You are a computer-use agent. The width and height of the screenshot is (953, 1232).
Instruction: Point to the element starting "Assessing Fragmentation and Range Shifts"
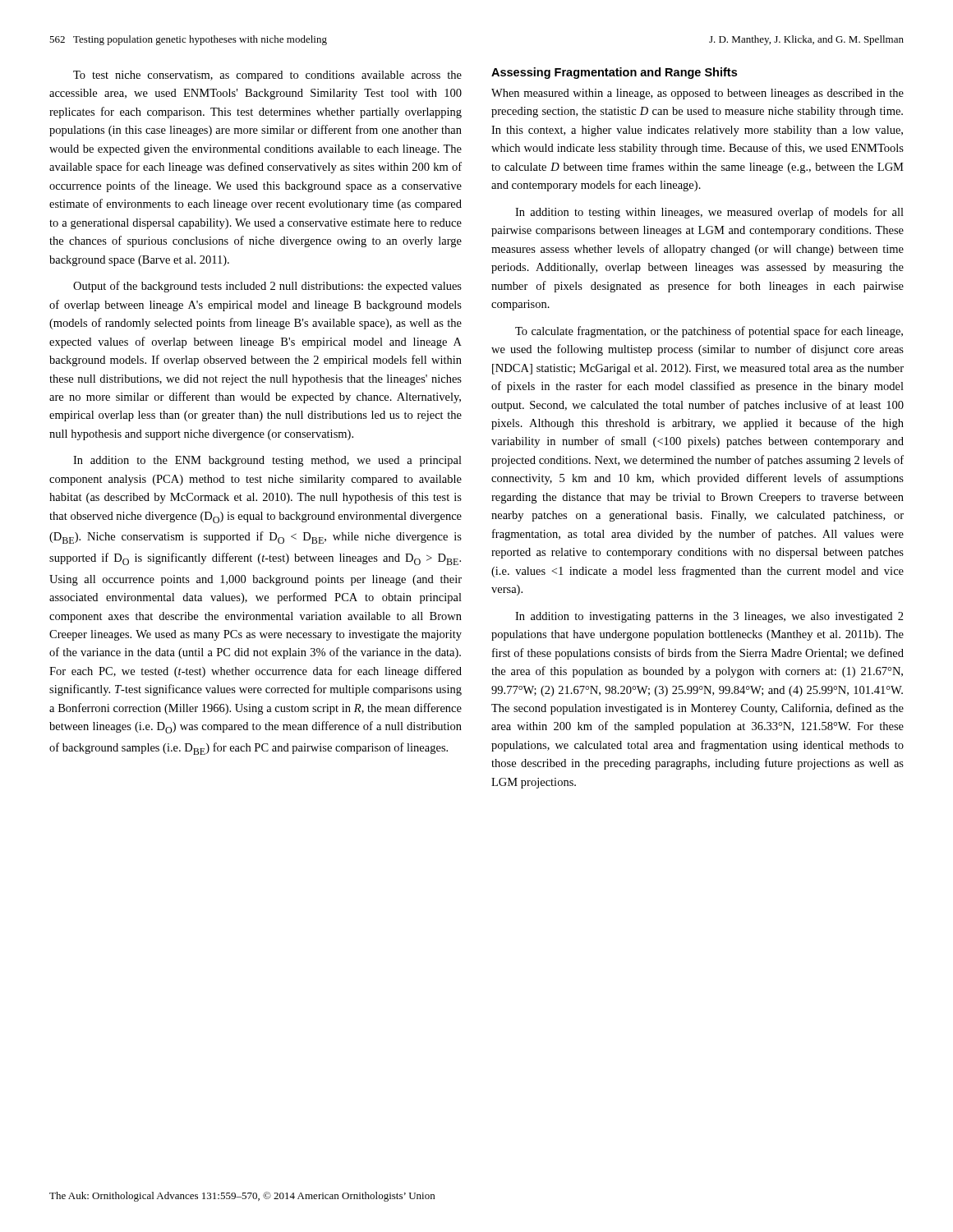614,72
